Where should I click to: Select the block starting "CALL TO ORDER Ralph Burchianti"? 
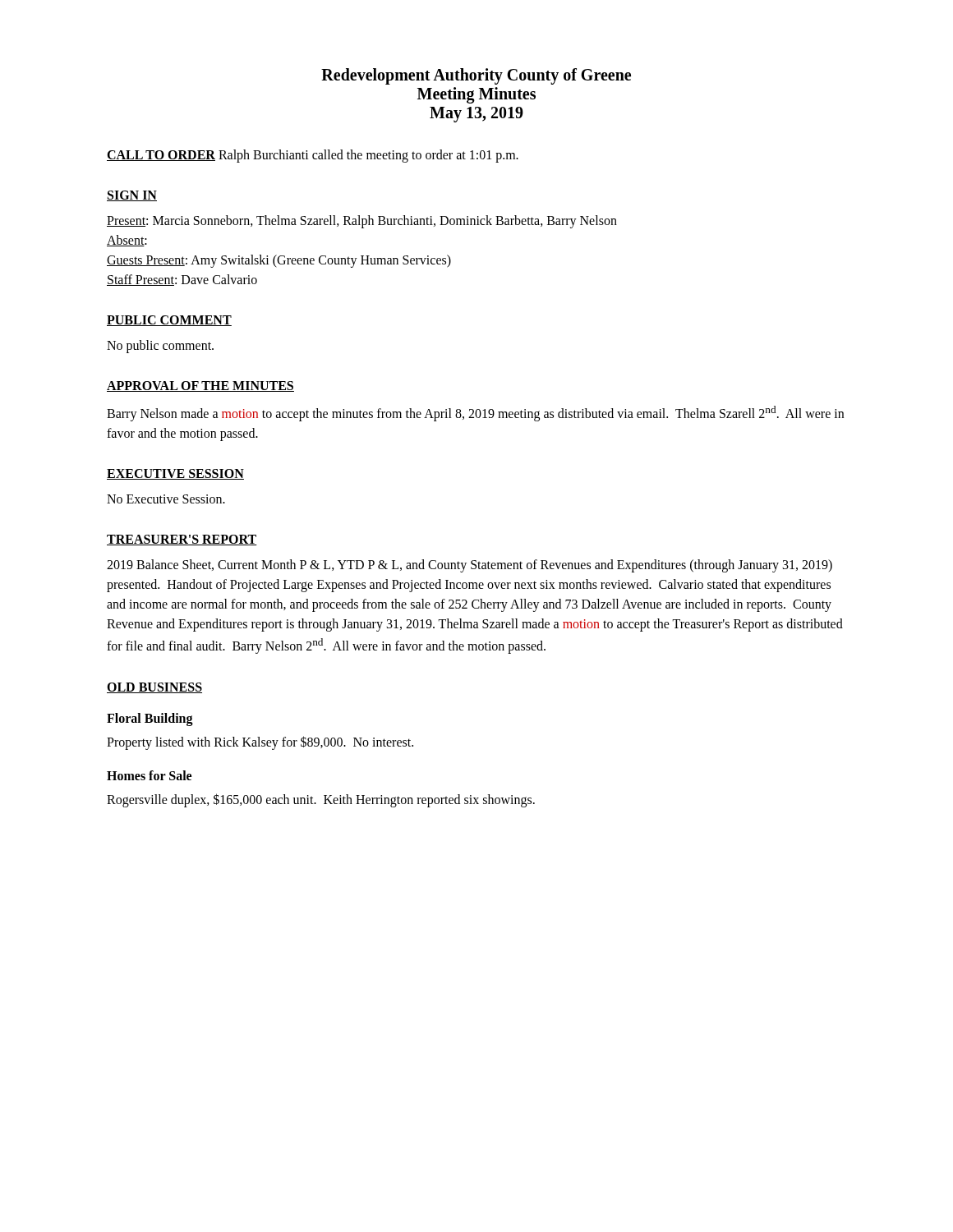coord(313,155)
